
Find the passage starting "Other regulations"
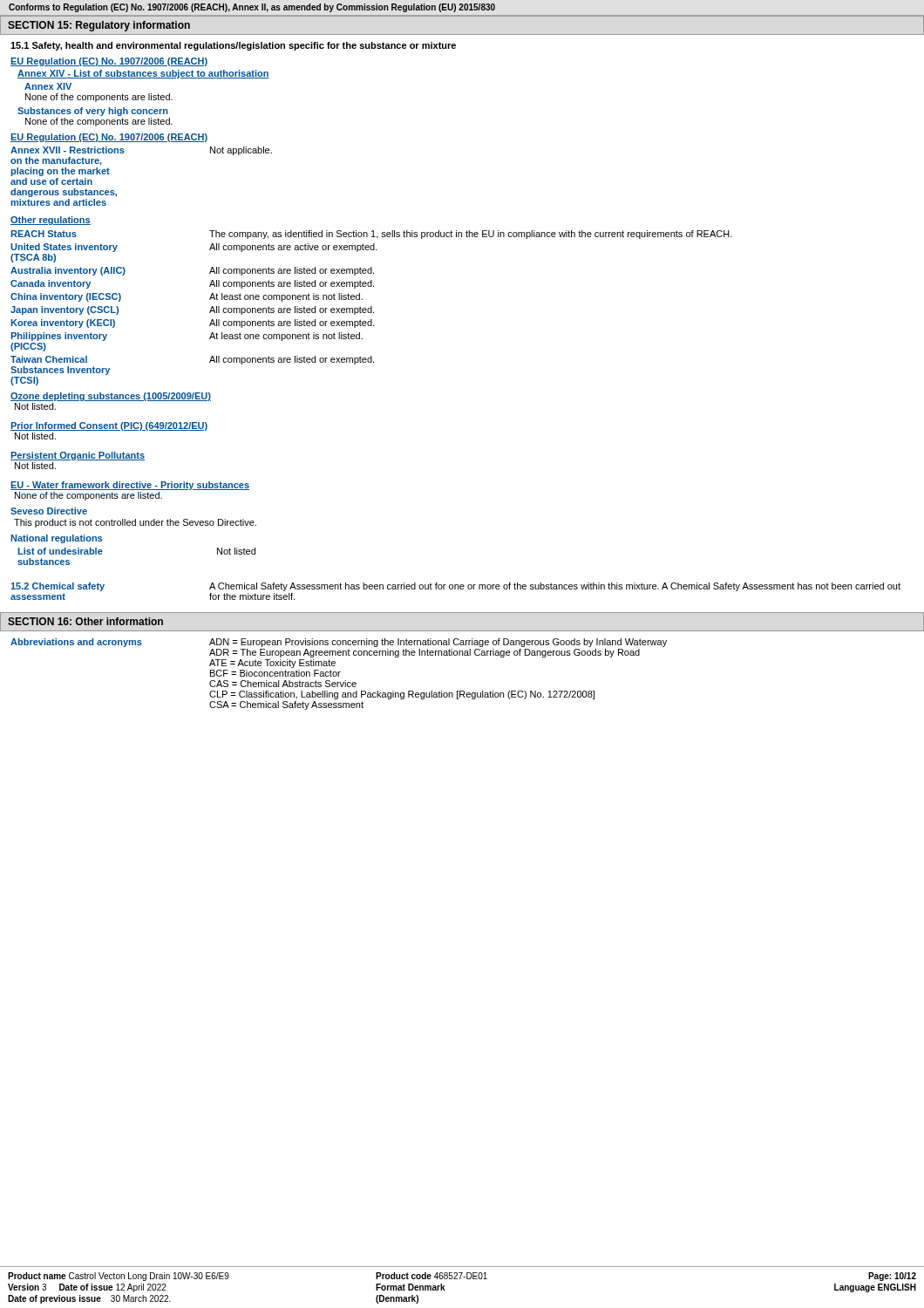pyautogui.click(x=50, y=220)
